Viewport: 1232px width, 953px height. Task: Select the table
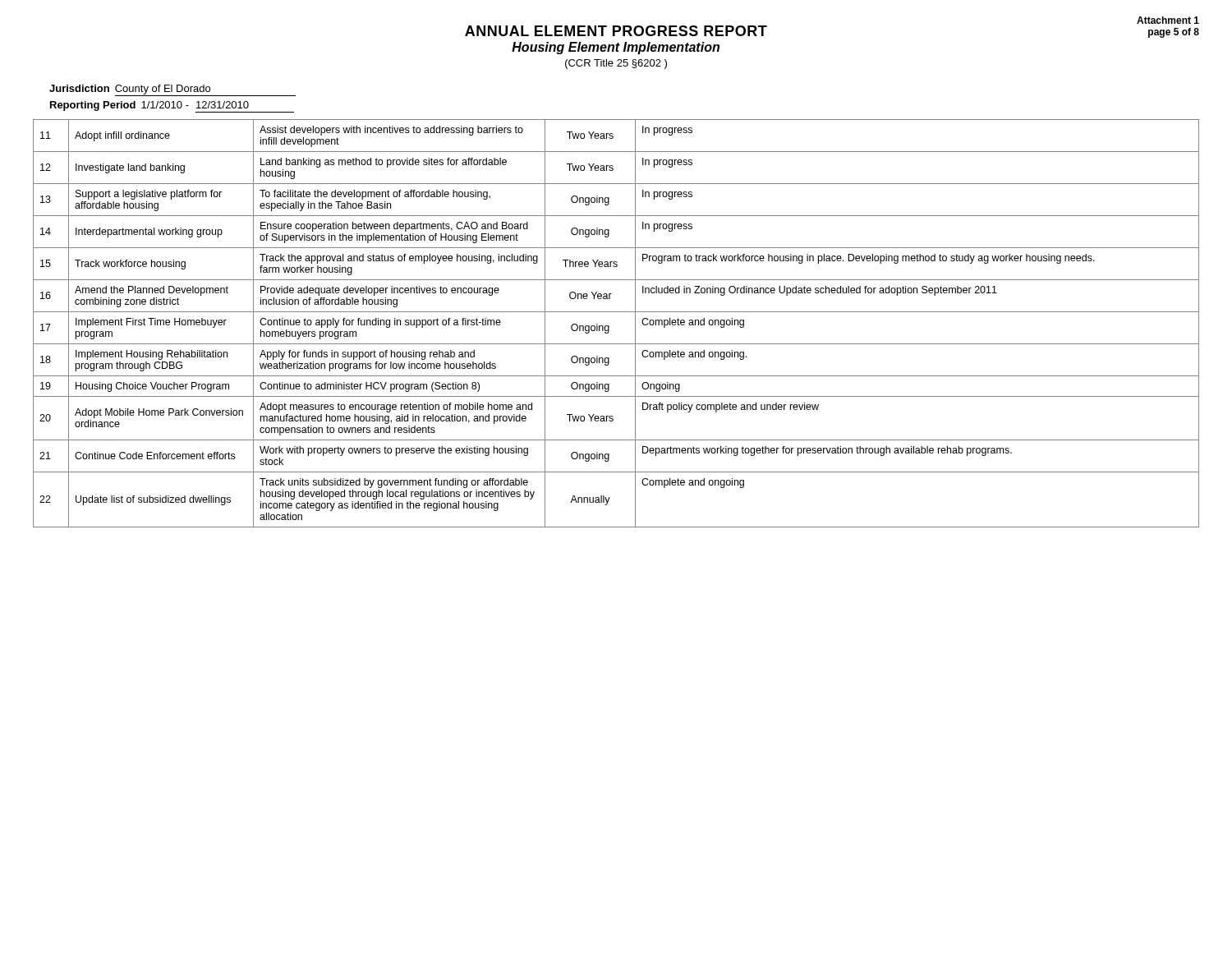(x=616, y=323)
